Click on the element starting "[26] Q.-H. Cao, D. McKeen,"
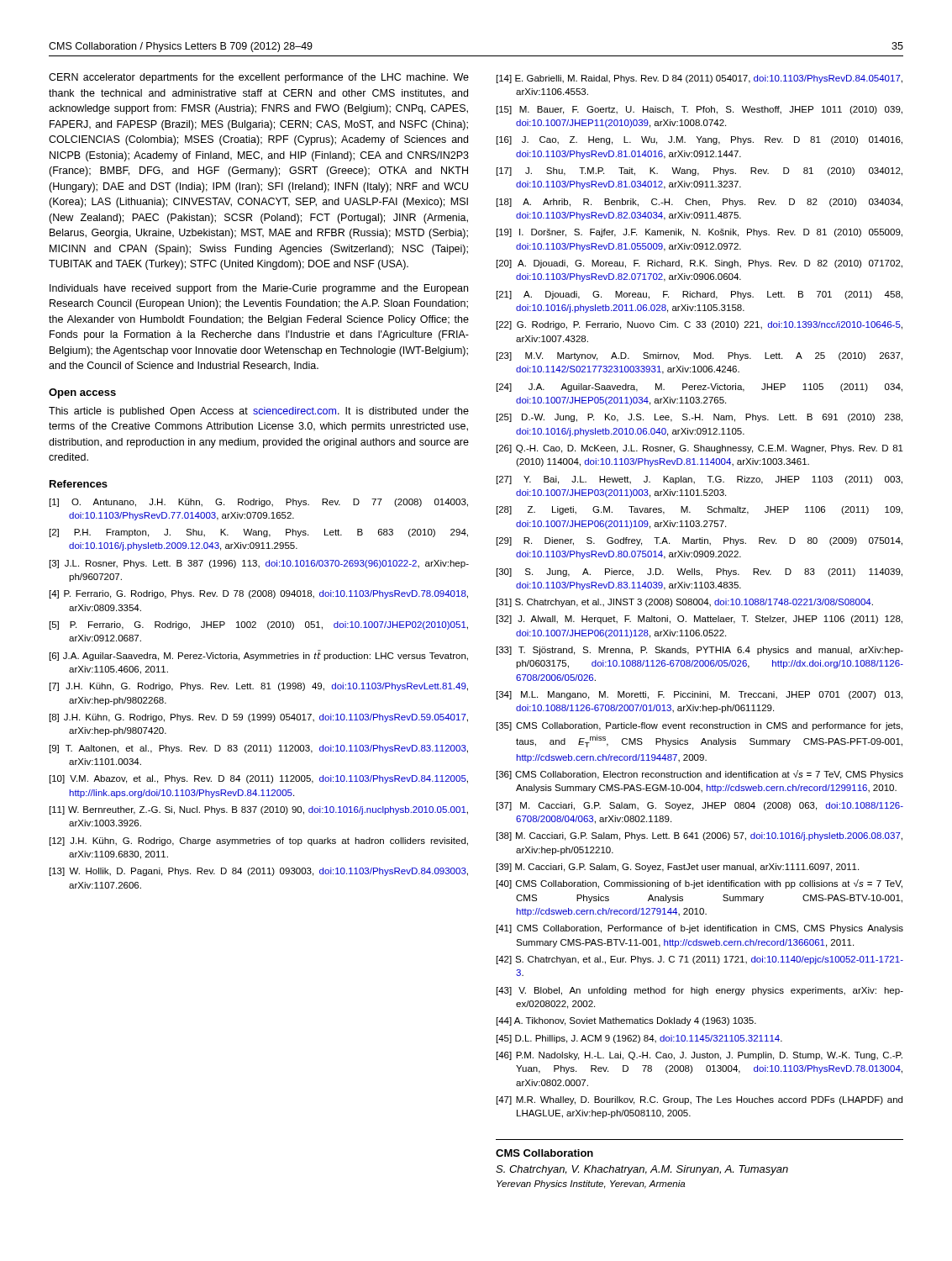 point(699,455)
